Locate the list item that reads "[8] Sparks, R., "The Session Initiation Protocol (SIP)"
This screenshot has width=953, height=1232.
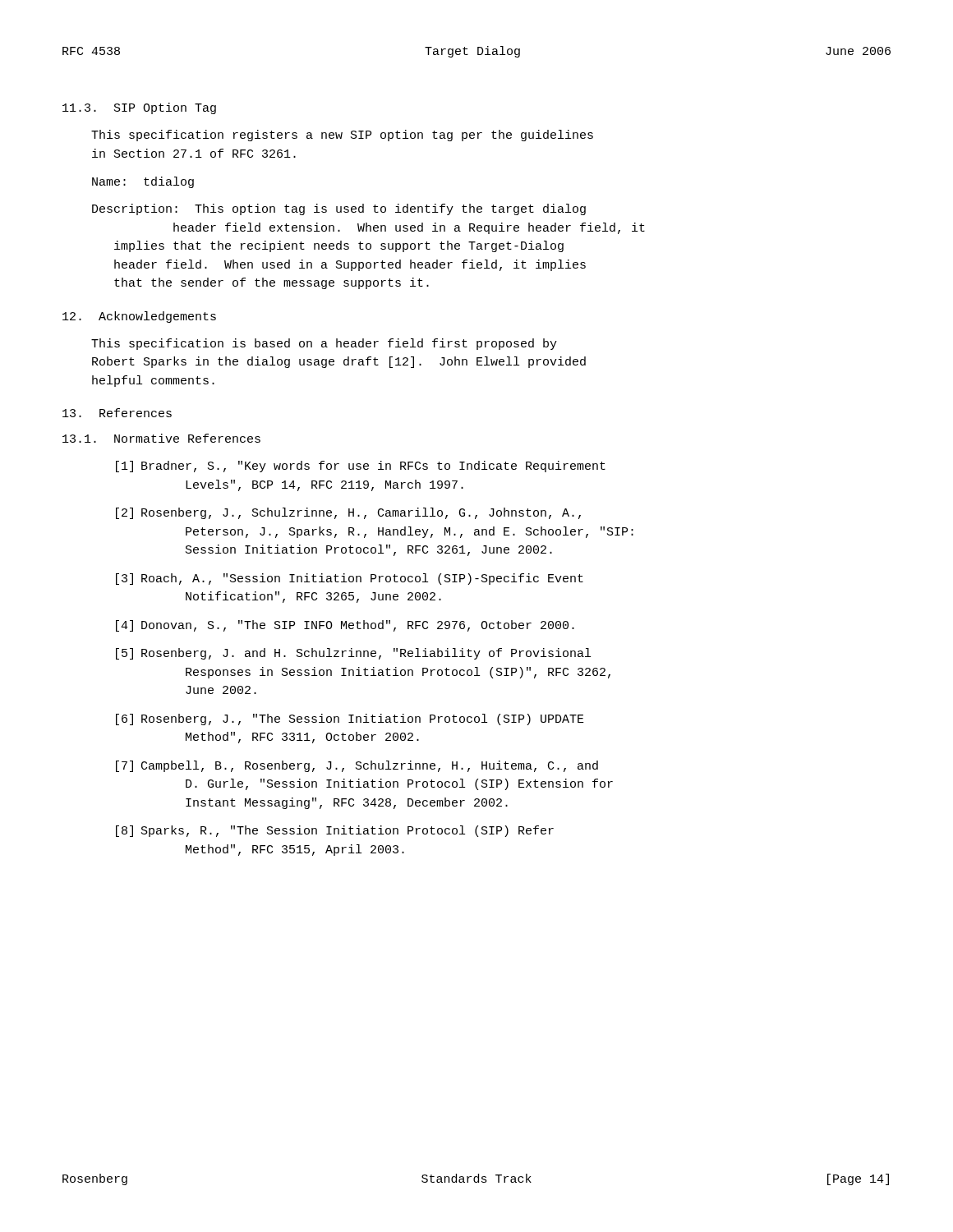point(491,841)
